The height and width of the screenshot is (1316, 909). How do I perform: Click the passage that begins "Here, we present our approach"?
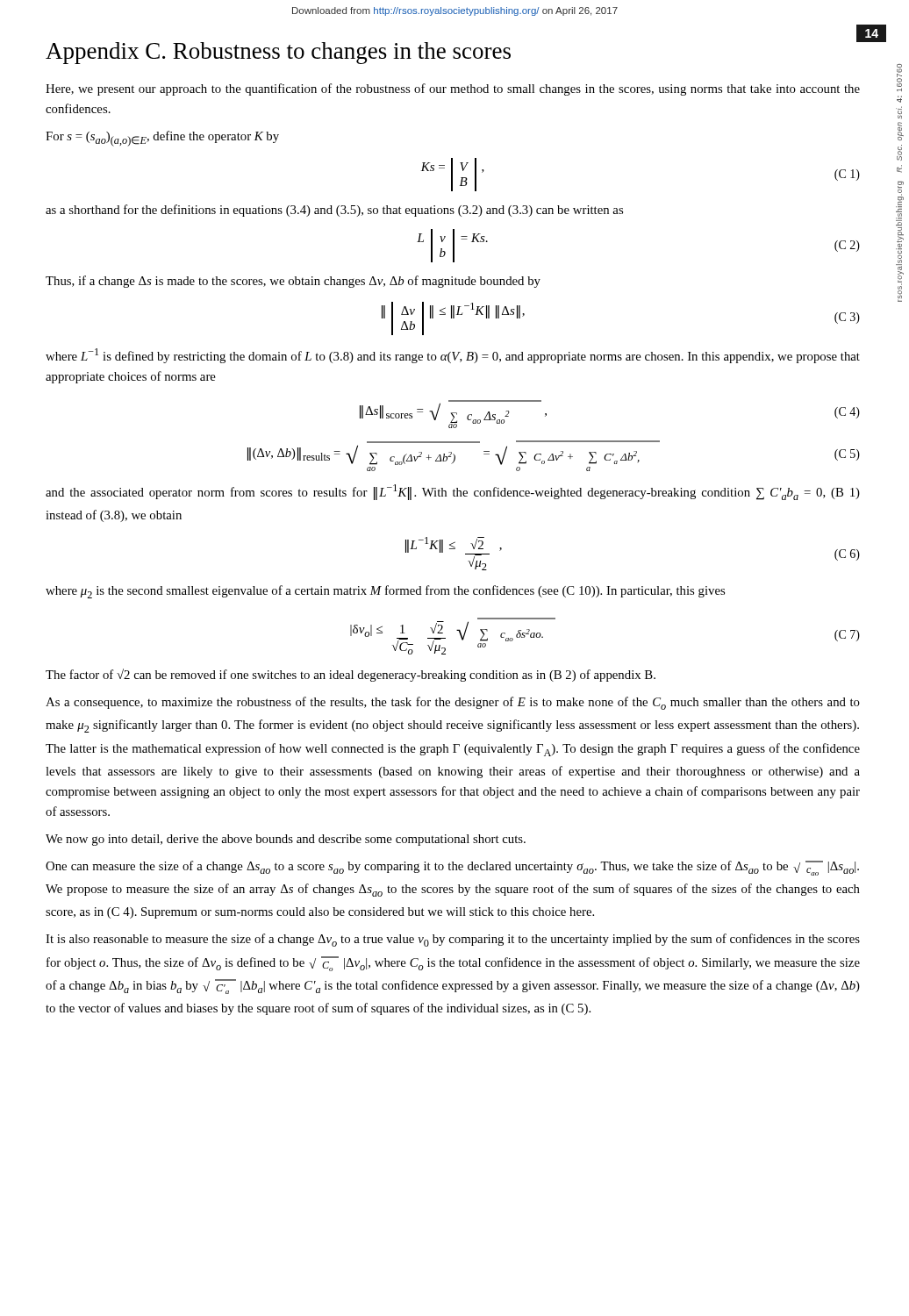click(x=453, y=99)
